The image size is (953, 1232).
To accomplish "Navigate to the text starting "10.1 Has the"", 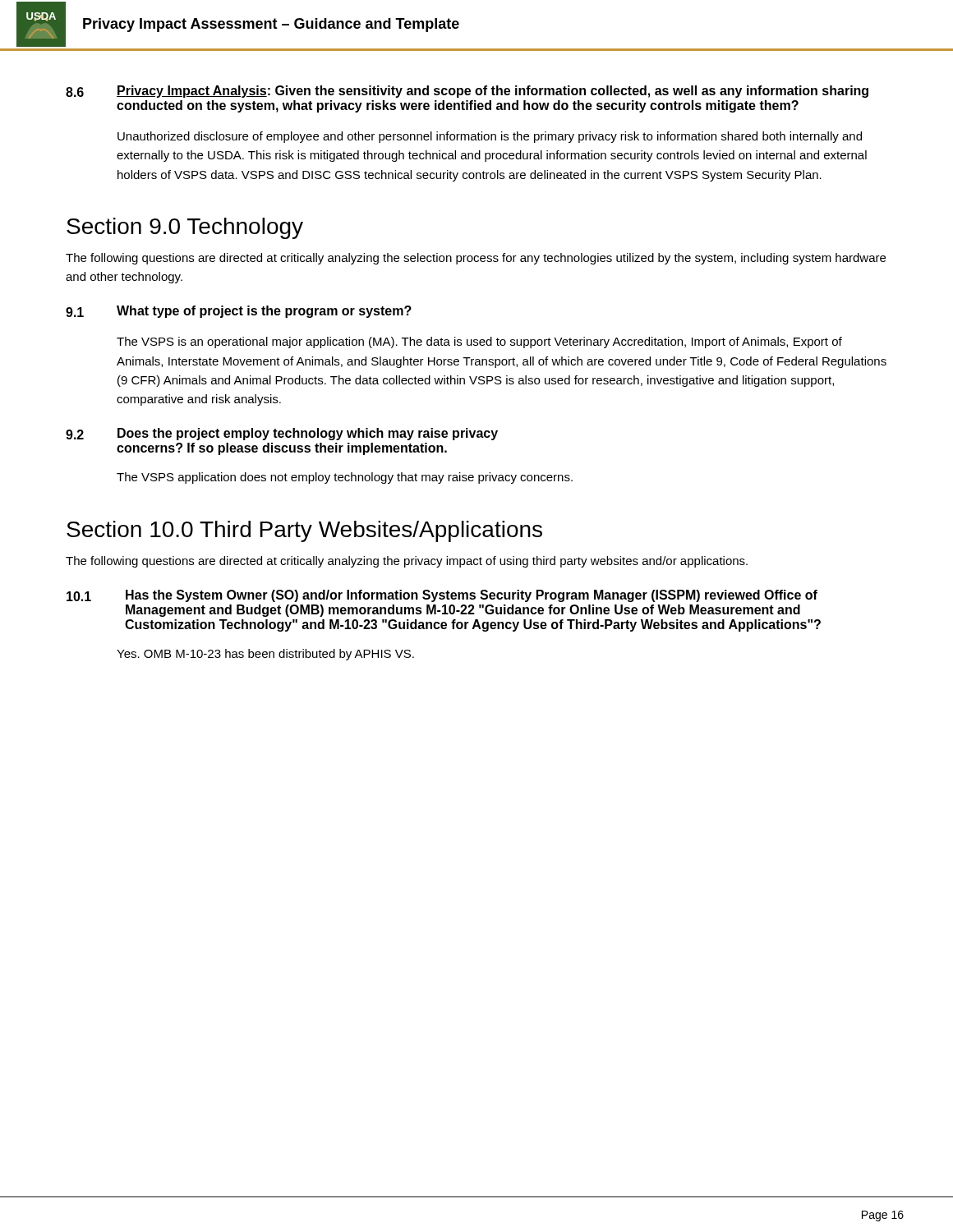I will coord(476,610).
